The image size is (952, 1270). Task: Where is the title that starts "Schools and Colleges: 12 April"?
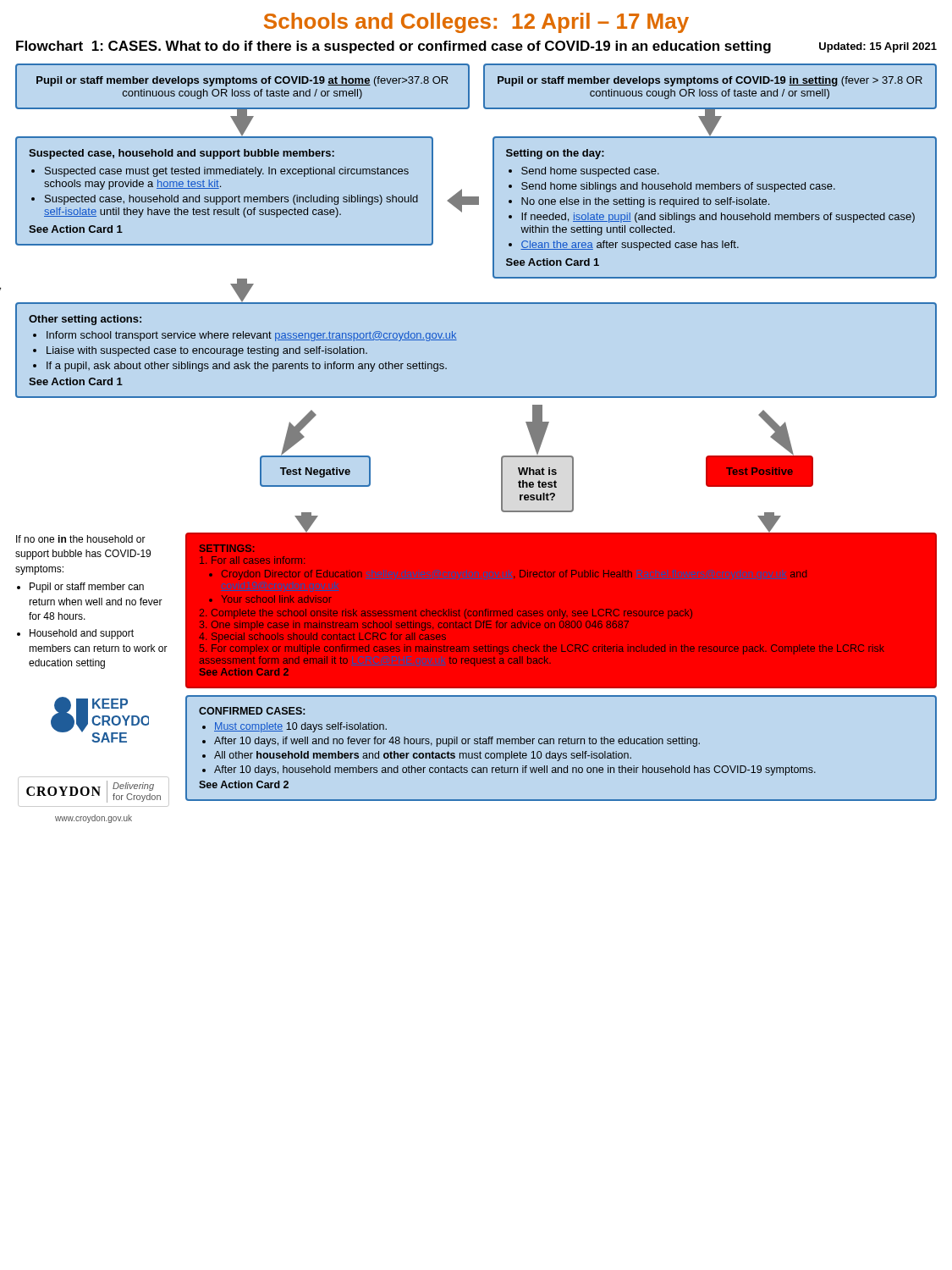[476, 21]
